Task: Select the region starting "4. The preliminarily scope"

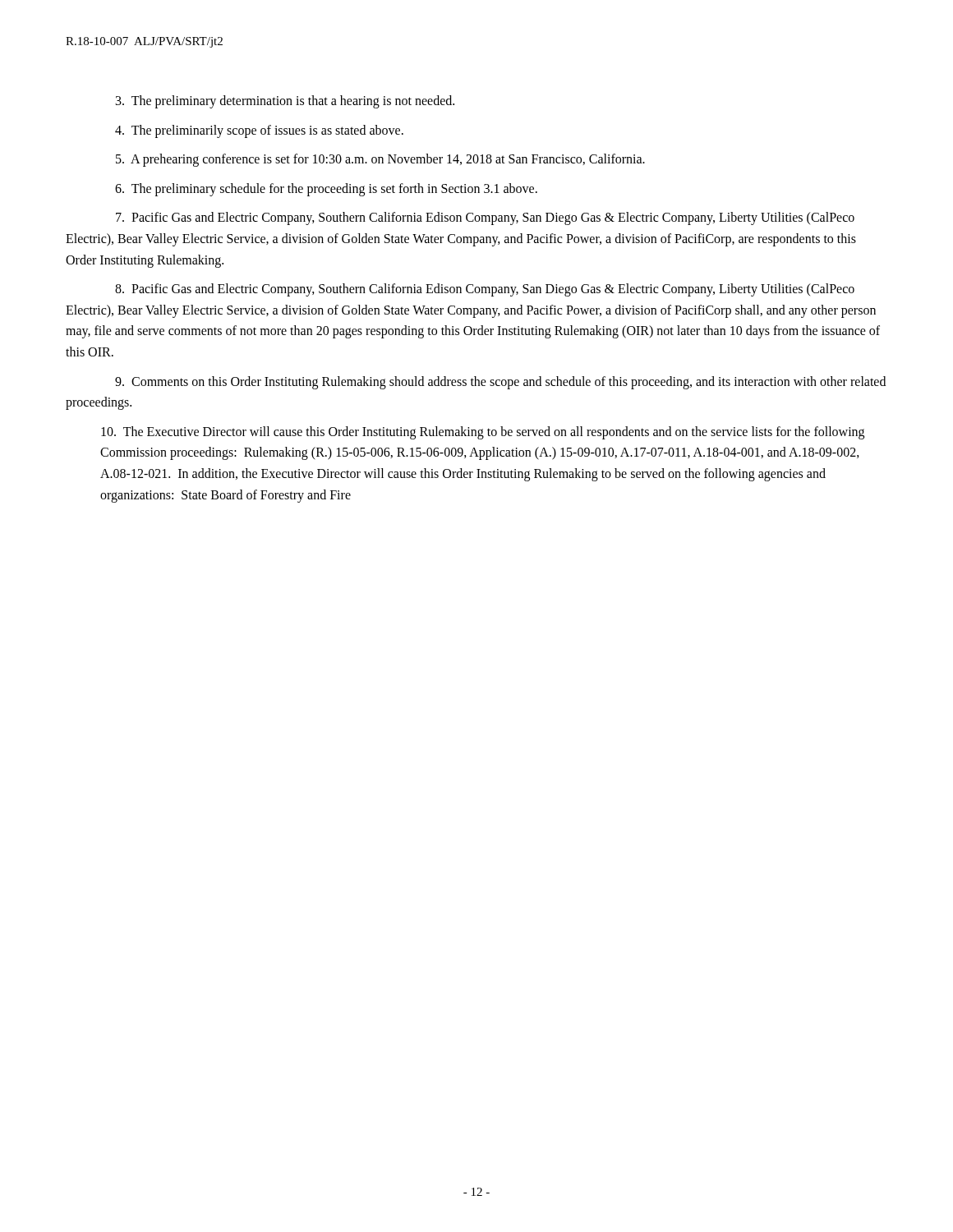Action: (259, 130)
